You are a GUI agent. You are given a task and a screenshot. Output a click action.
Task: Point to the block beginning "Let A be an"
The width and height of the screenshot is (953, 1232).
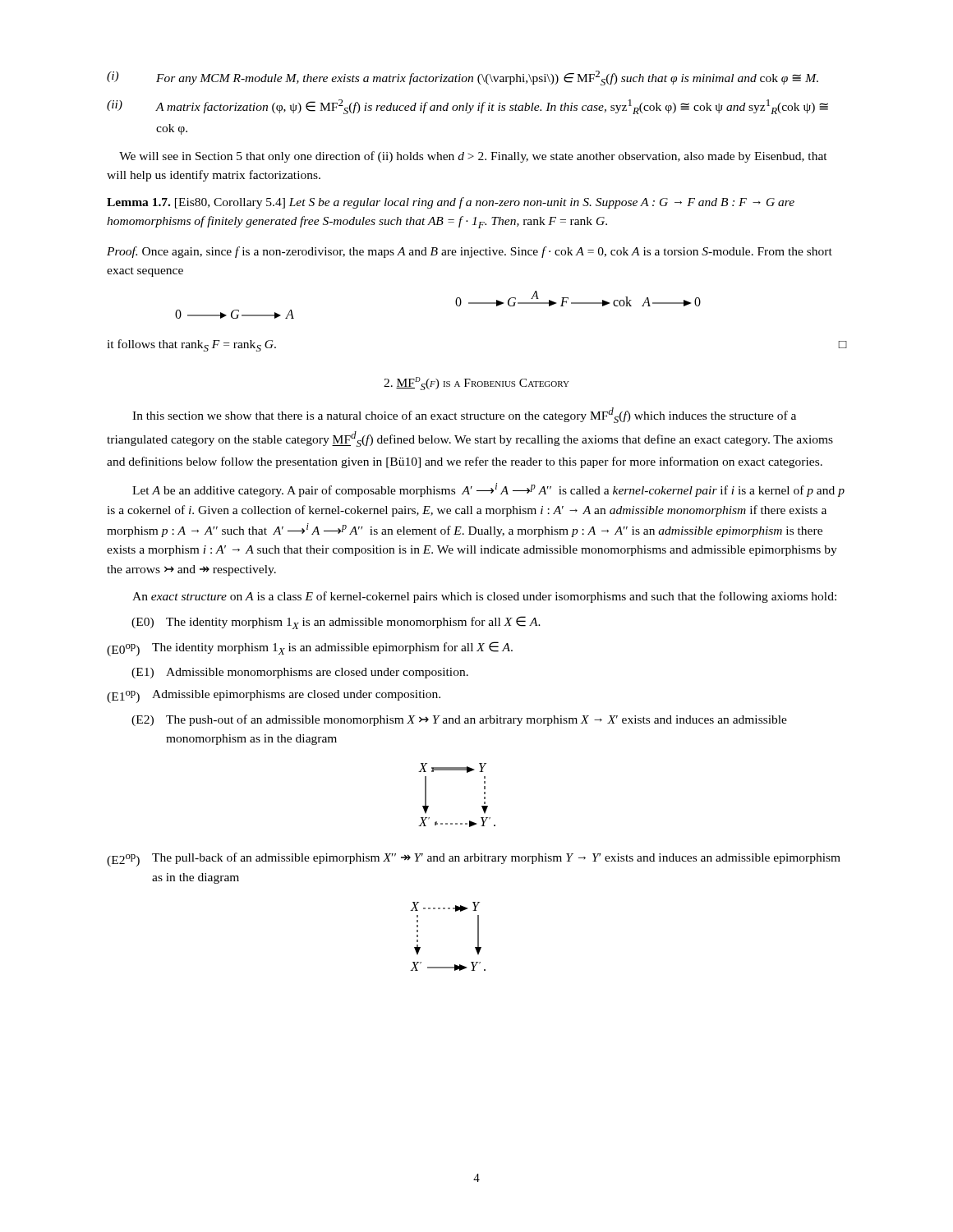pos(476,528)
